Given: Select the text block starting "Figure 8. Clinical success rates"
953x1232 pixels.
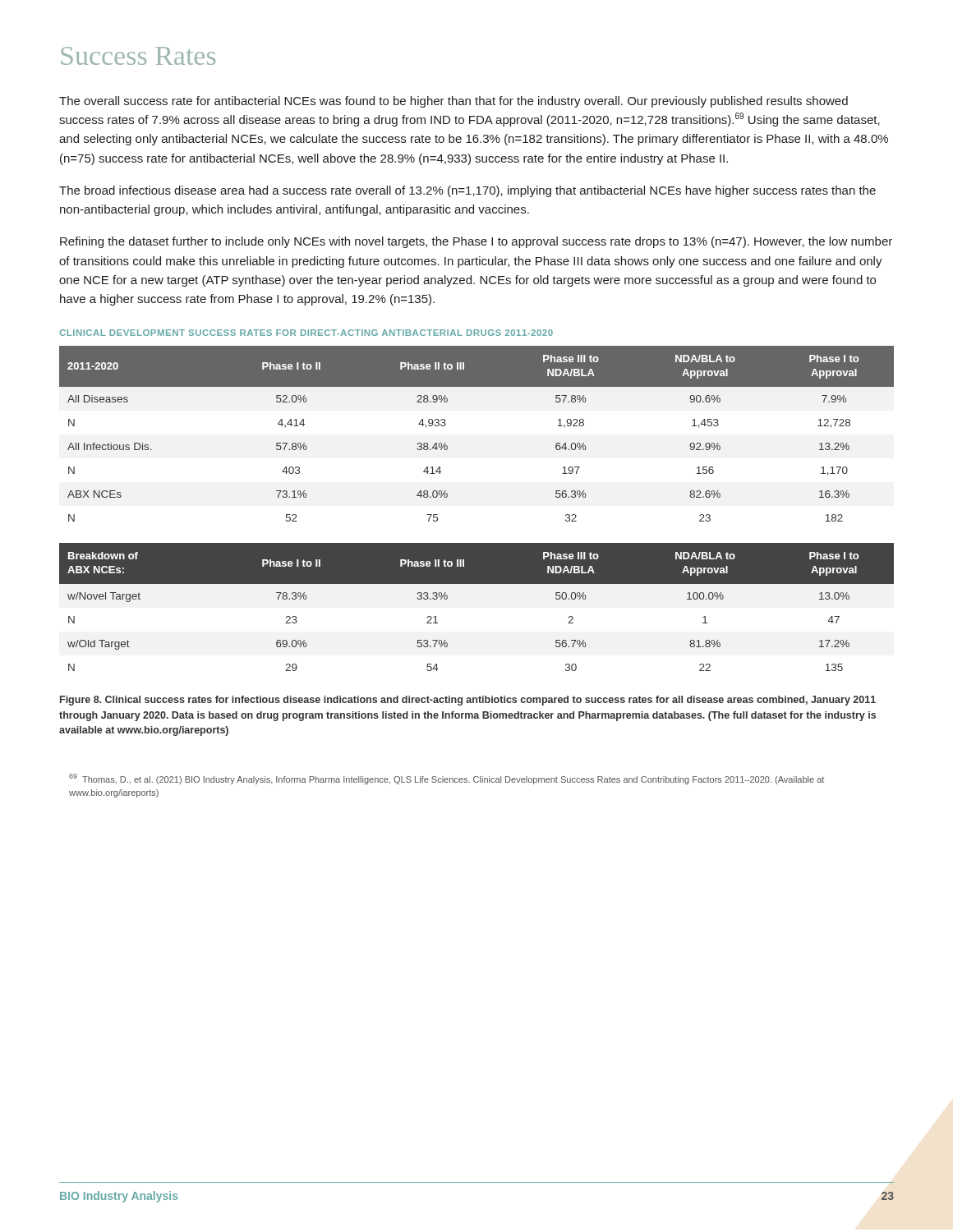Looking at the screenshot, I should tap(476, 715).
